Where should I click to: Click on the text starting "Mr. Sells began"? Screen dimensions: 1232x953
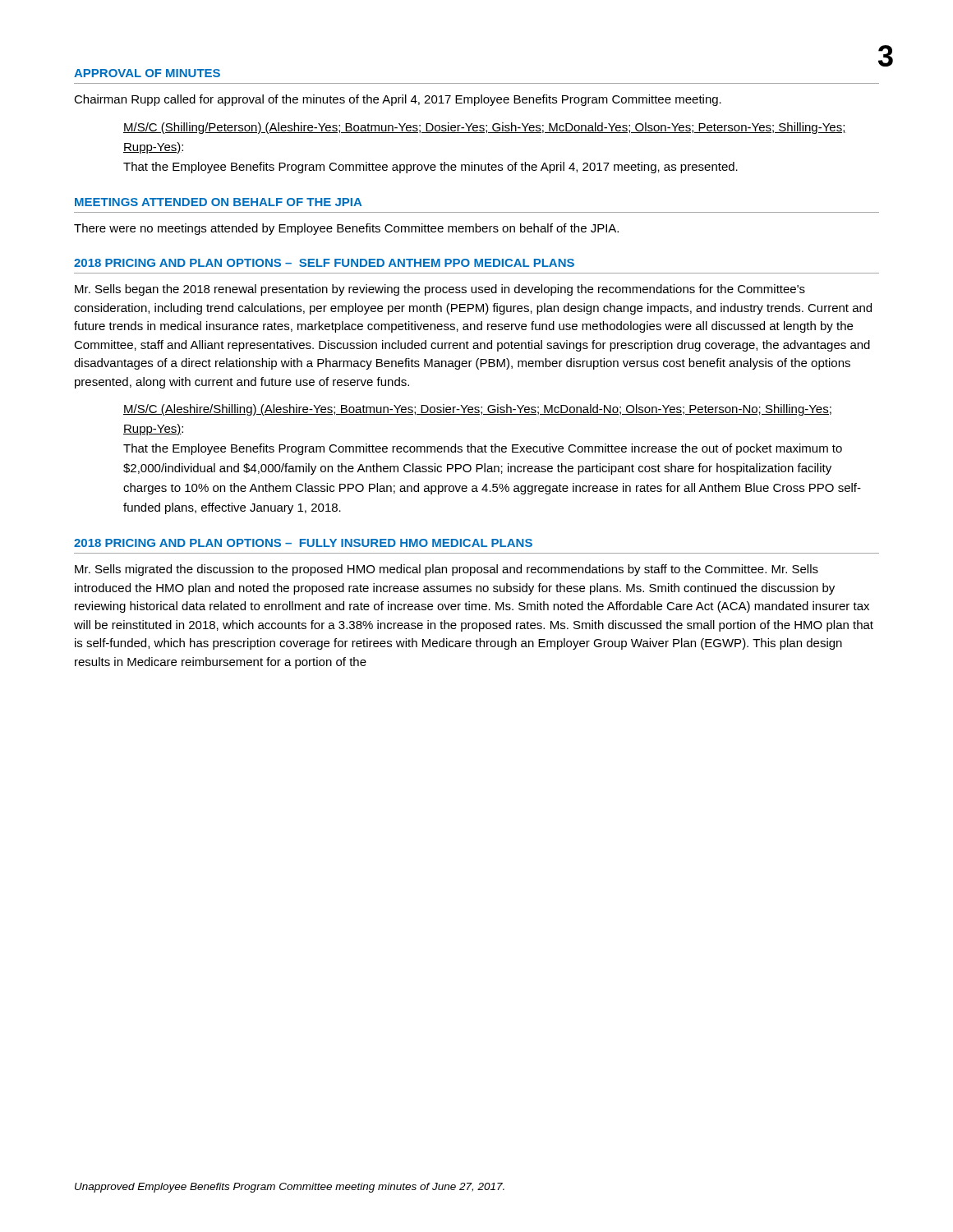click(x=473, y=335)
